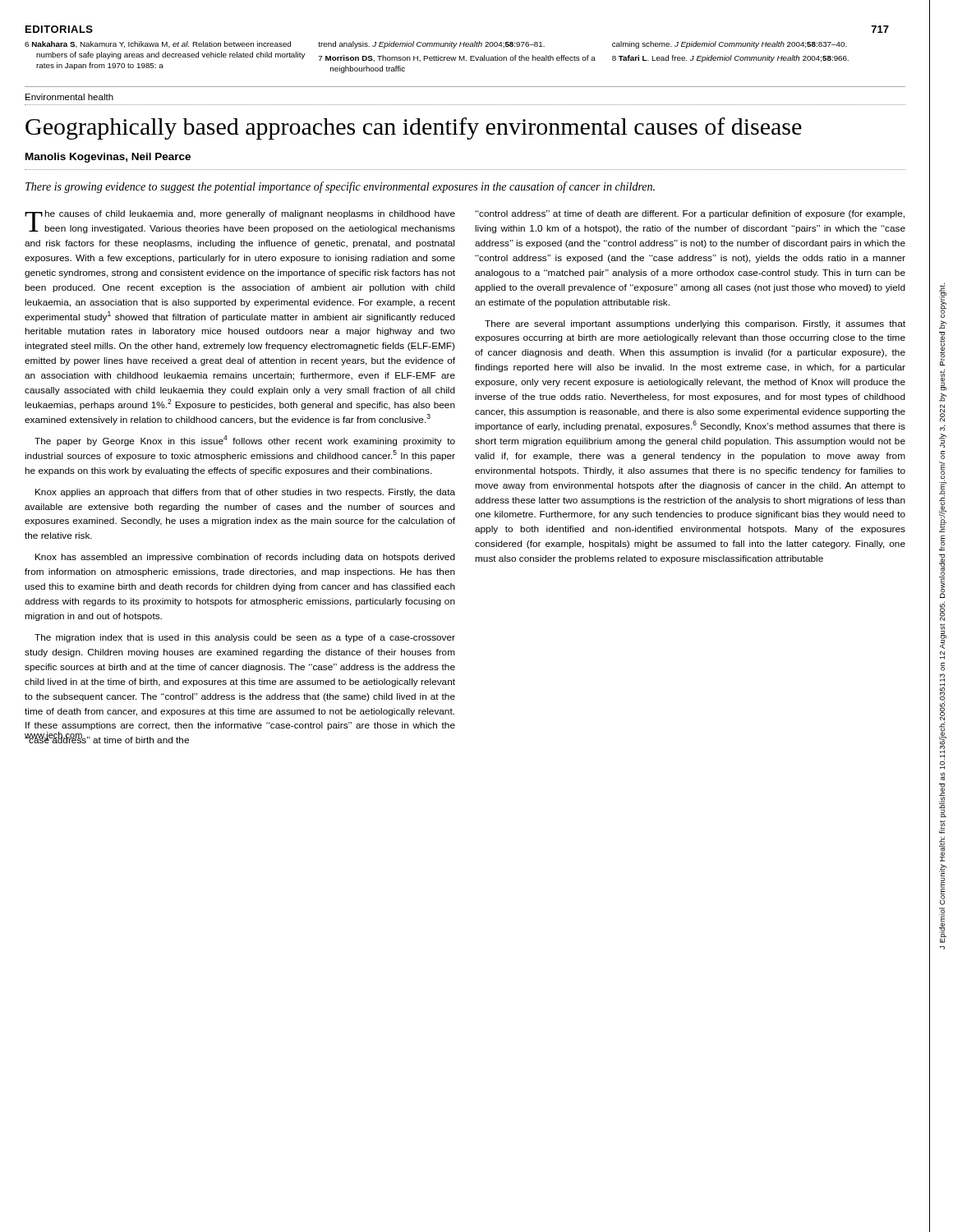Locate the text block starting "6 Nakahara S,"

click(465, 58)
